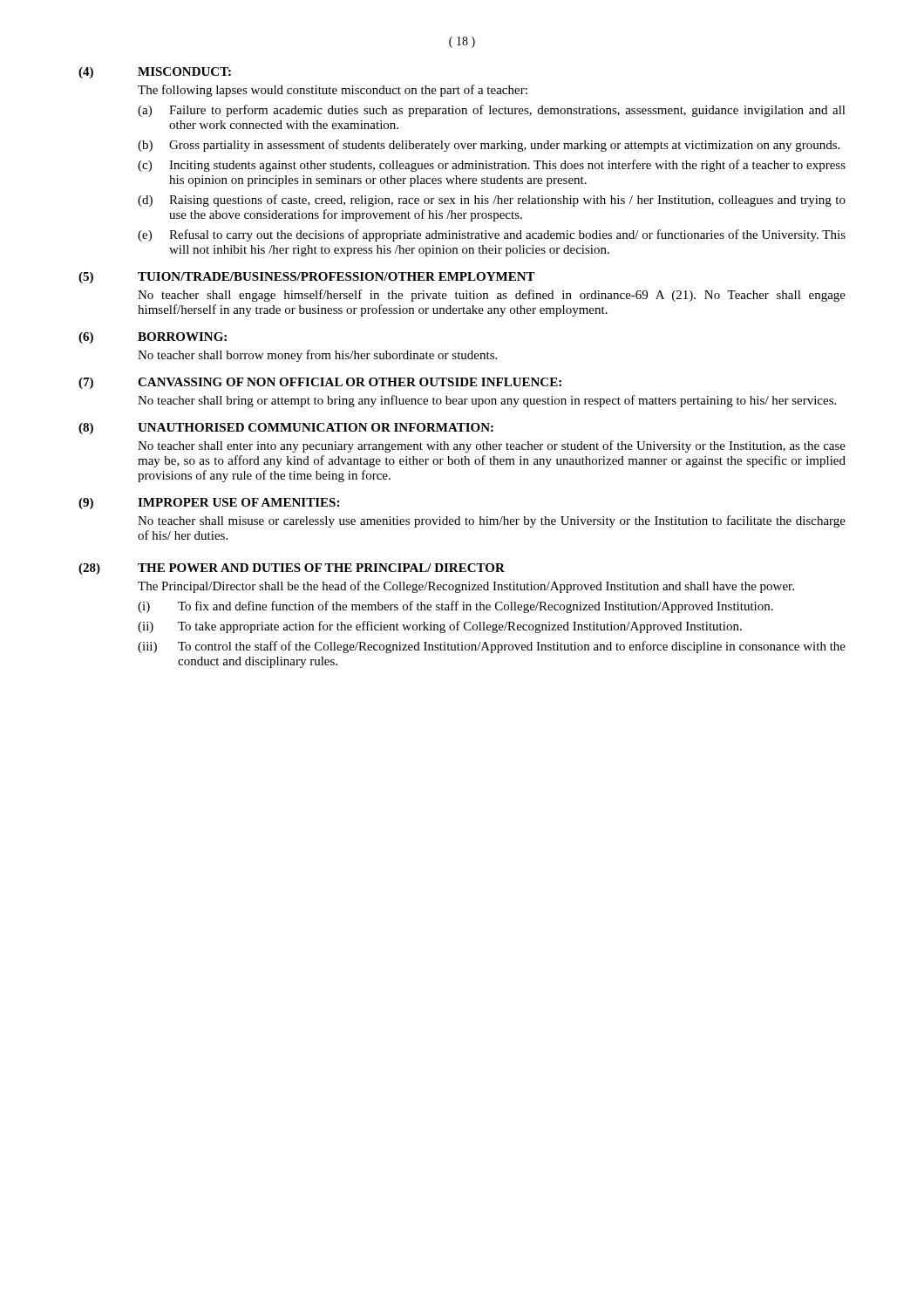Find the passage starting "(a) Failure to"
The width and height of the screenshot is (924, 1308).
[462, 118]
